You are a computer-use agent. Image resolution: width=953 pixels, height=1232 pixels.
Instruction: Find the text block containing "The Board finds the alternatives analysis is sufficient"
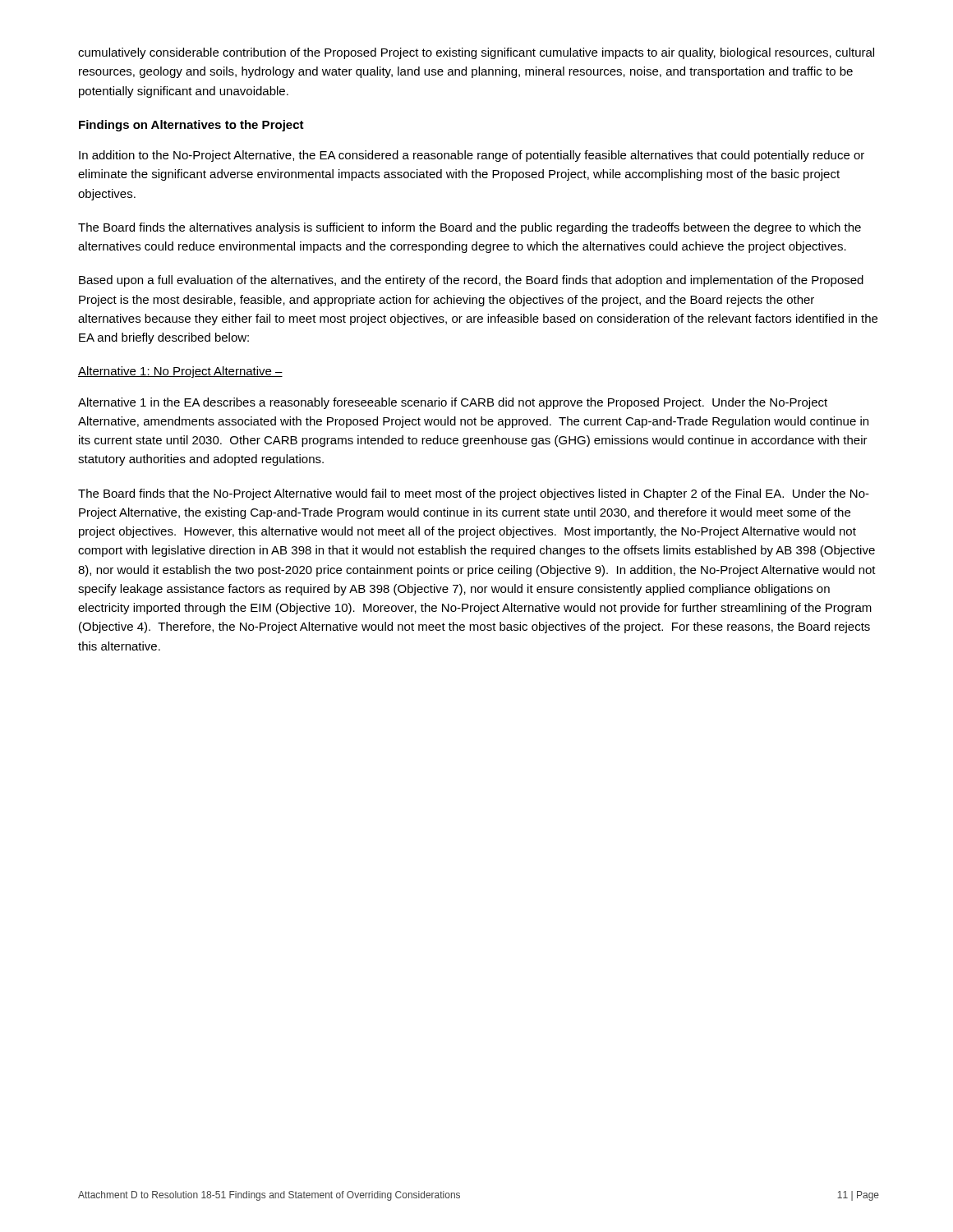click(470, 236)
